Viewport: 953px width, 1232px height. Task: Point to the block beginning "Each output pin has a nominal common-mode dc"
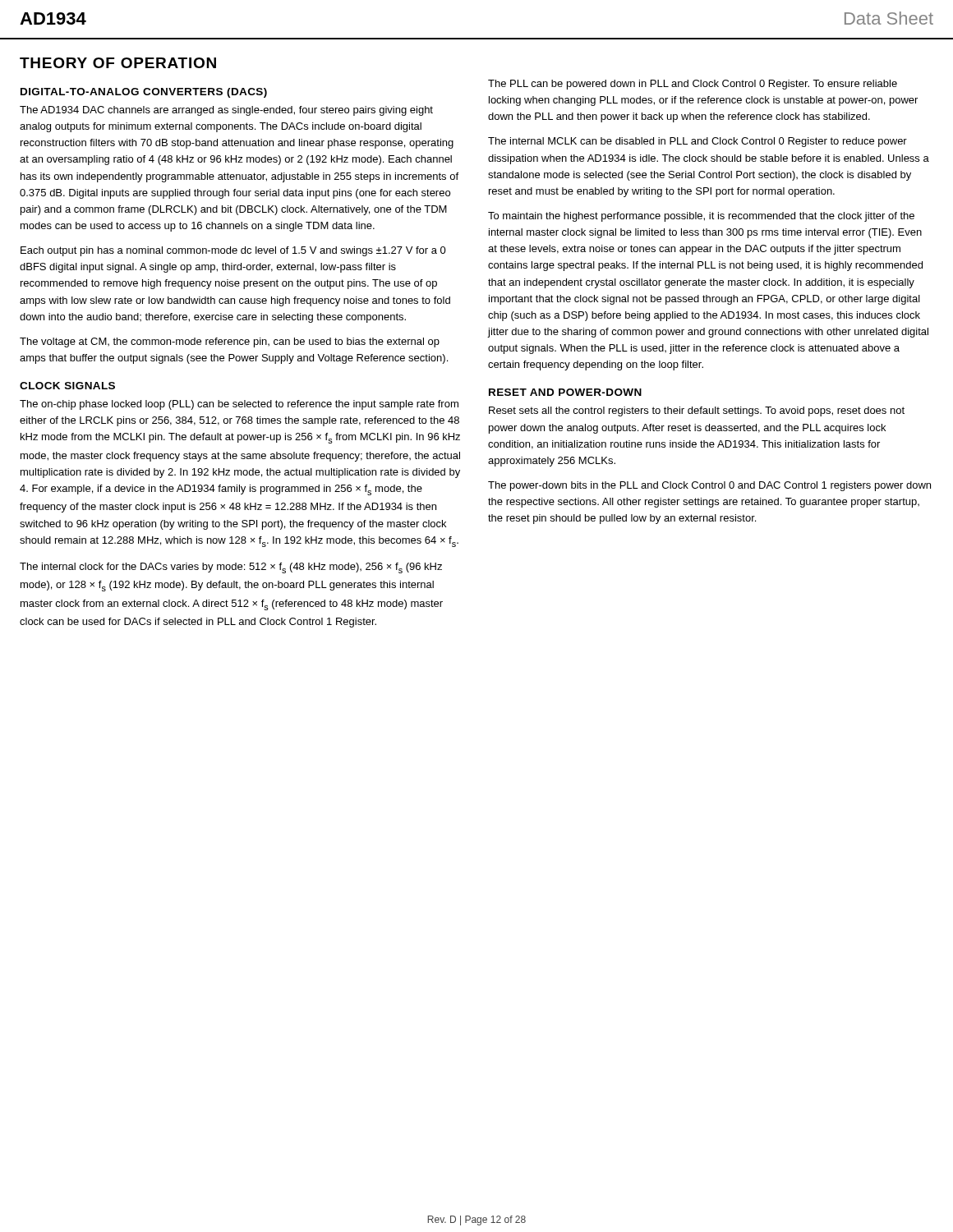point(235,283)
